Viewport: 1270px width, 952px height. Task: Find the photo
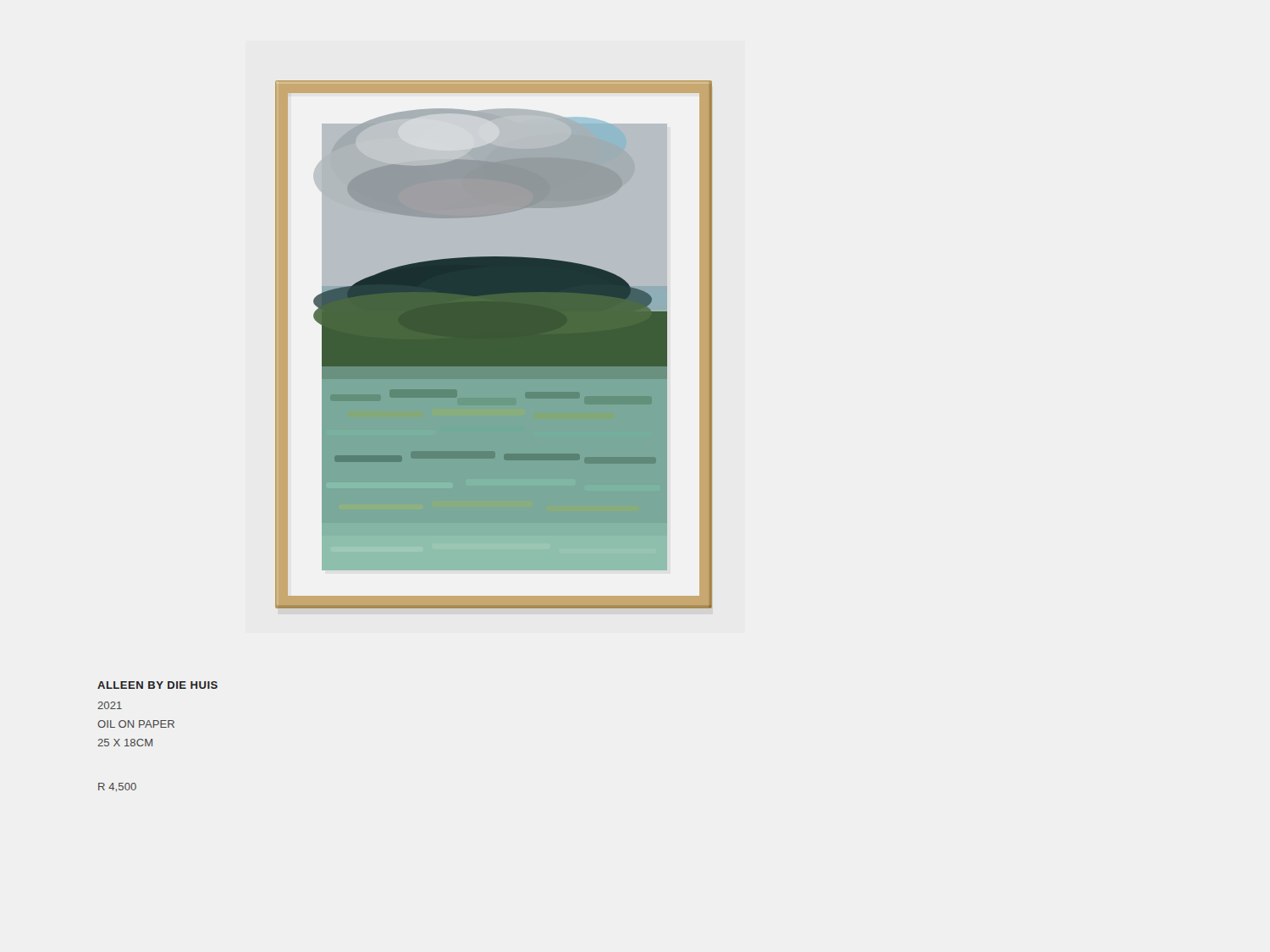[x=495, y=337]
